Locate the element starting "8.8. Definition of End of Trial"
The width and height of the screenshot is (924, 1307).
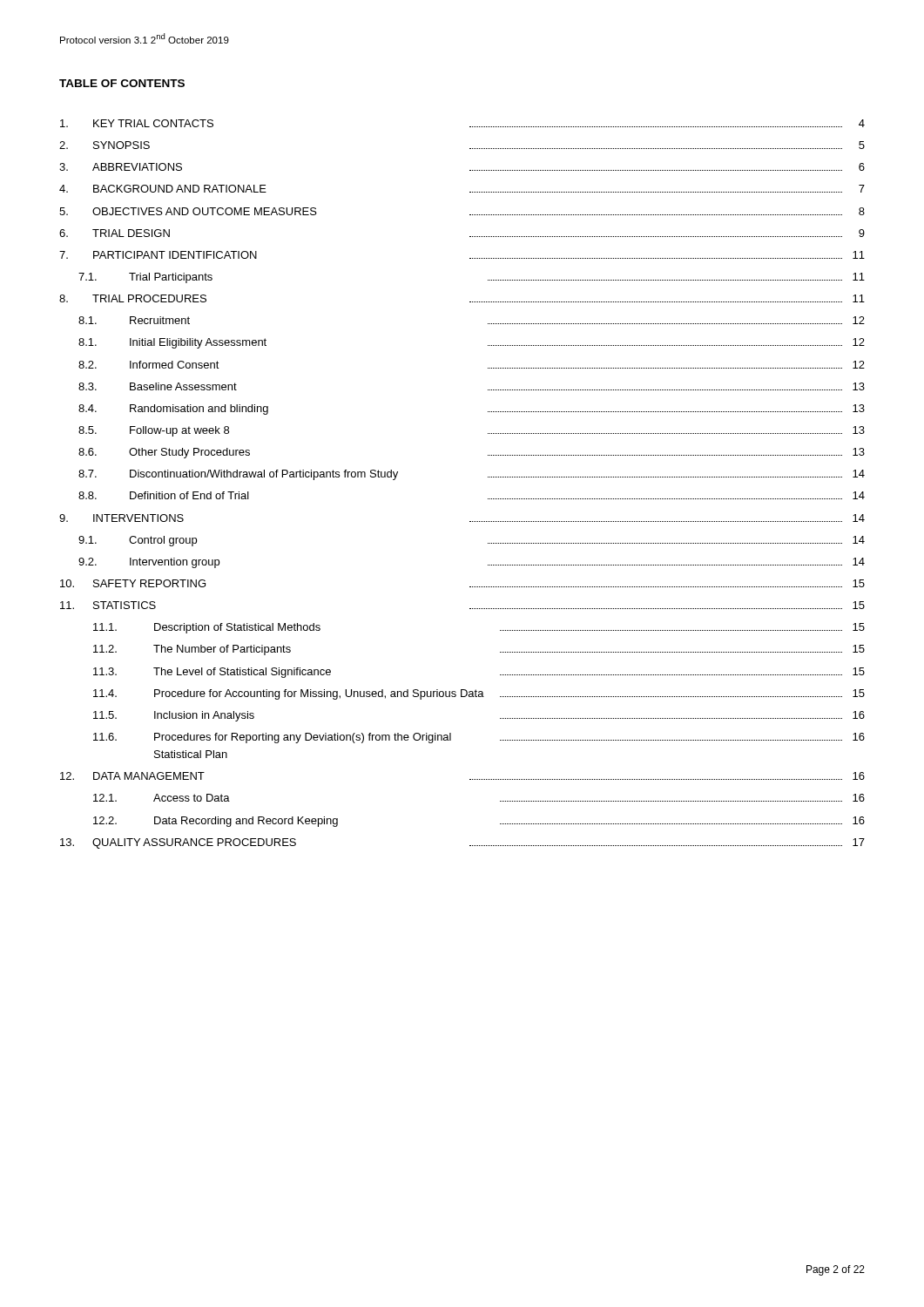pyautogui.click(x=91, y=495)
